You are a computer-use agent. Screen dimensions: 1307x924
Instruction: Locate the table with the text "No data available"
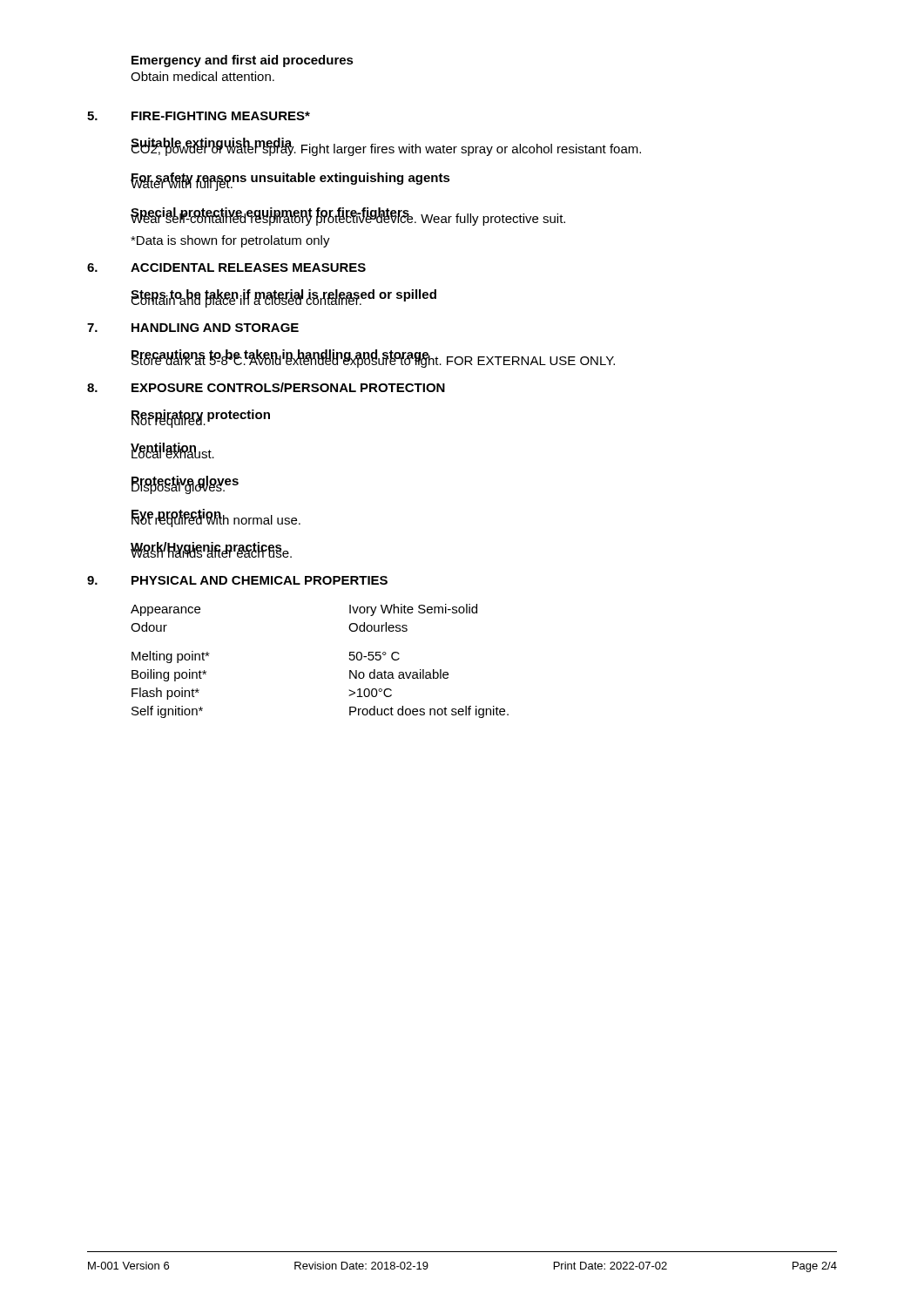(484, 660)
